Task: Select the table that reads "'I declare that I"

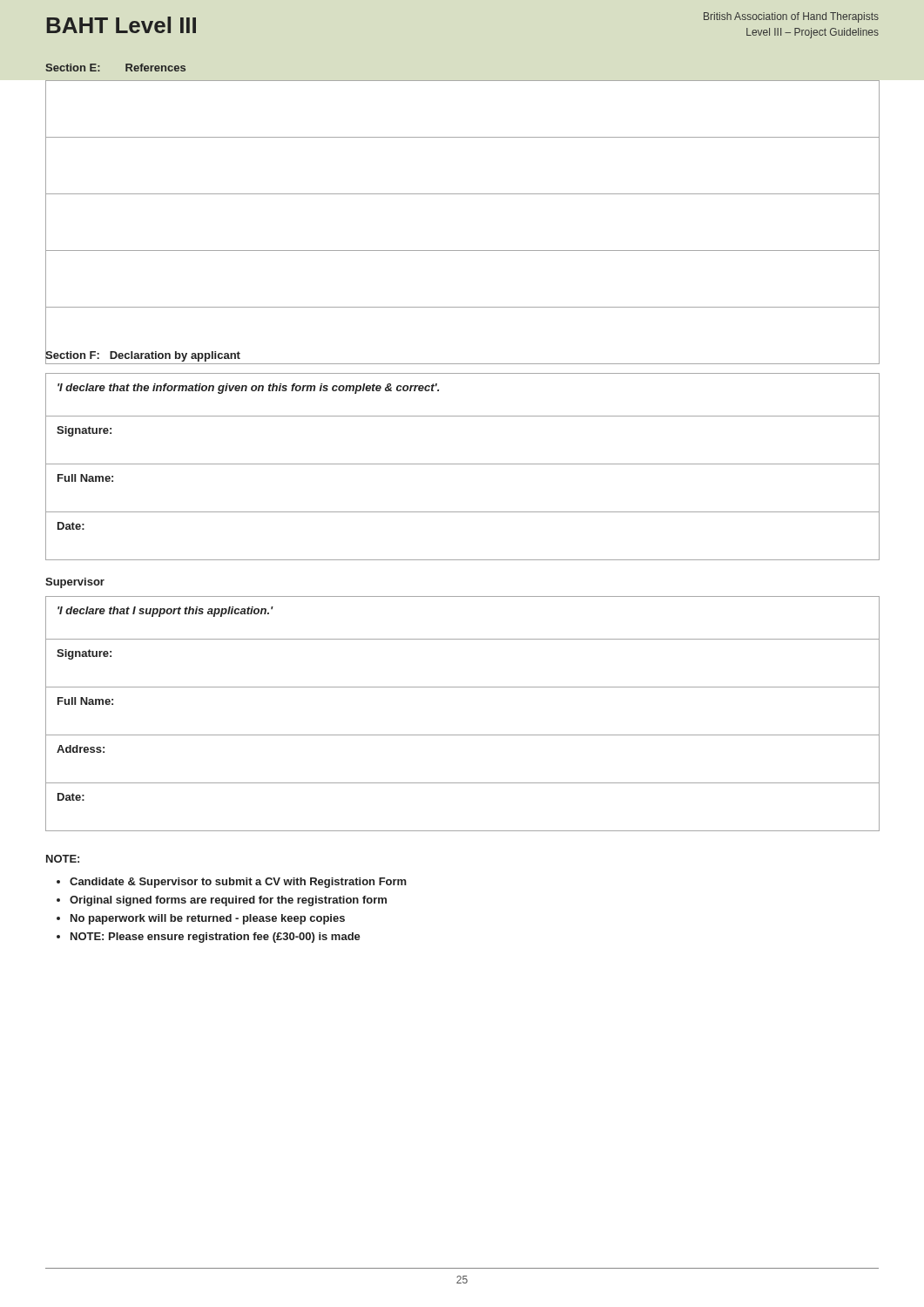Action: 462,714
